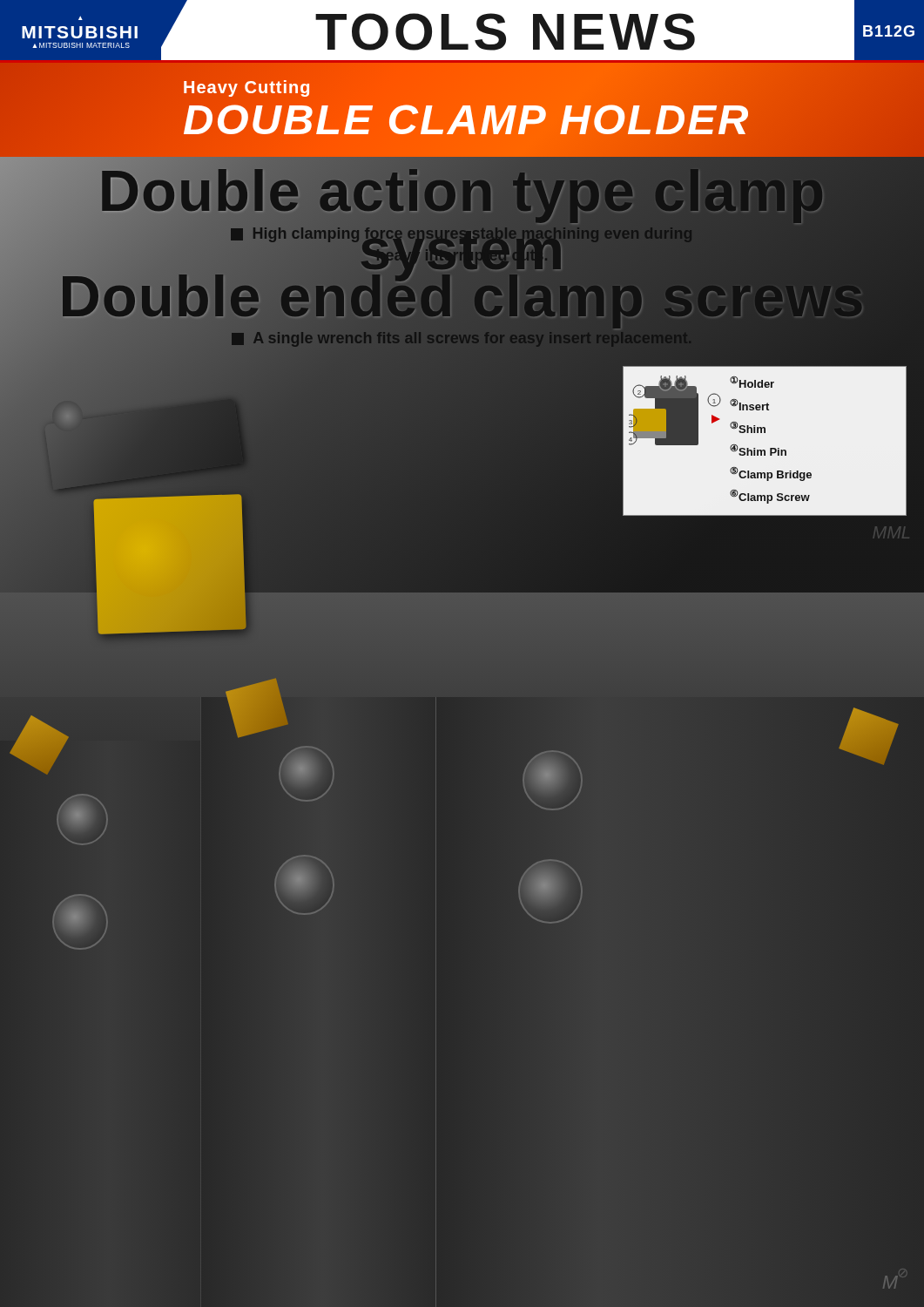Viewport: 924px width, 1307px height.
Task: Find the schematic
Action: 765,441
